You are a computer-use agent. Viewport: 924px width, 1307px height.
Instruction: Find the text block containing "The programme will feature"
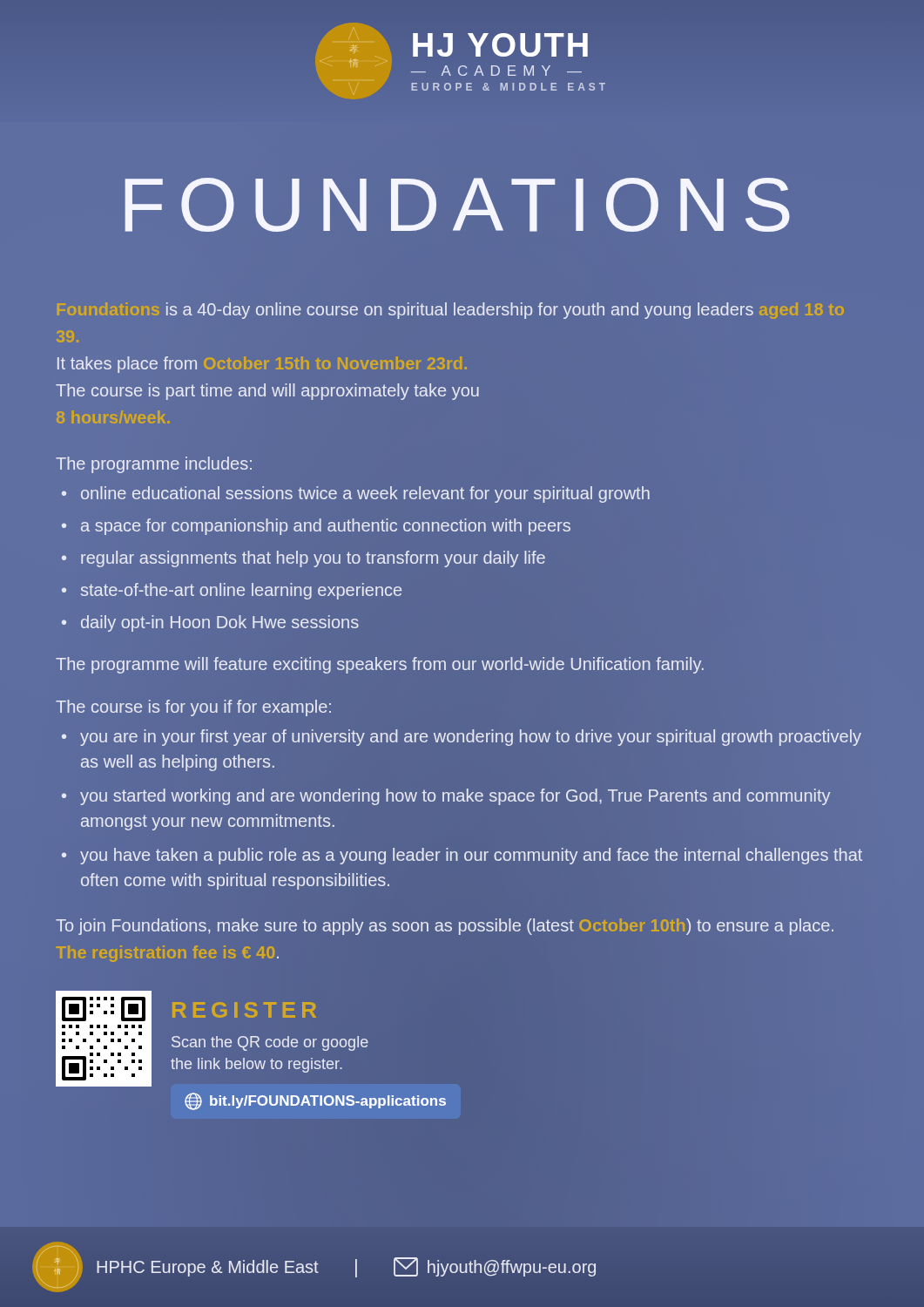[380, 664]
